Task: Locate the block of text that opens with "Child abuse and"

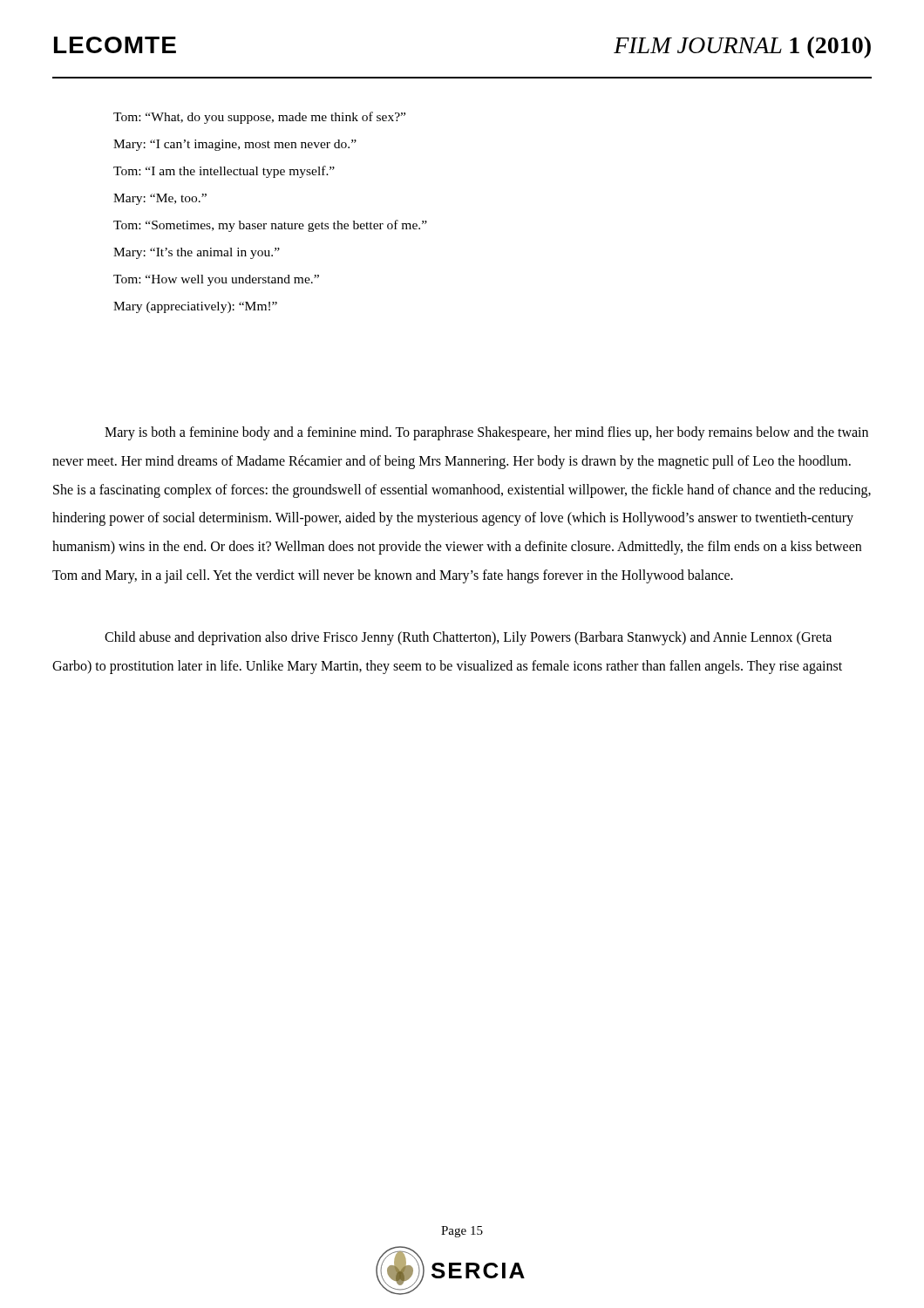Action: [447, 651]
